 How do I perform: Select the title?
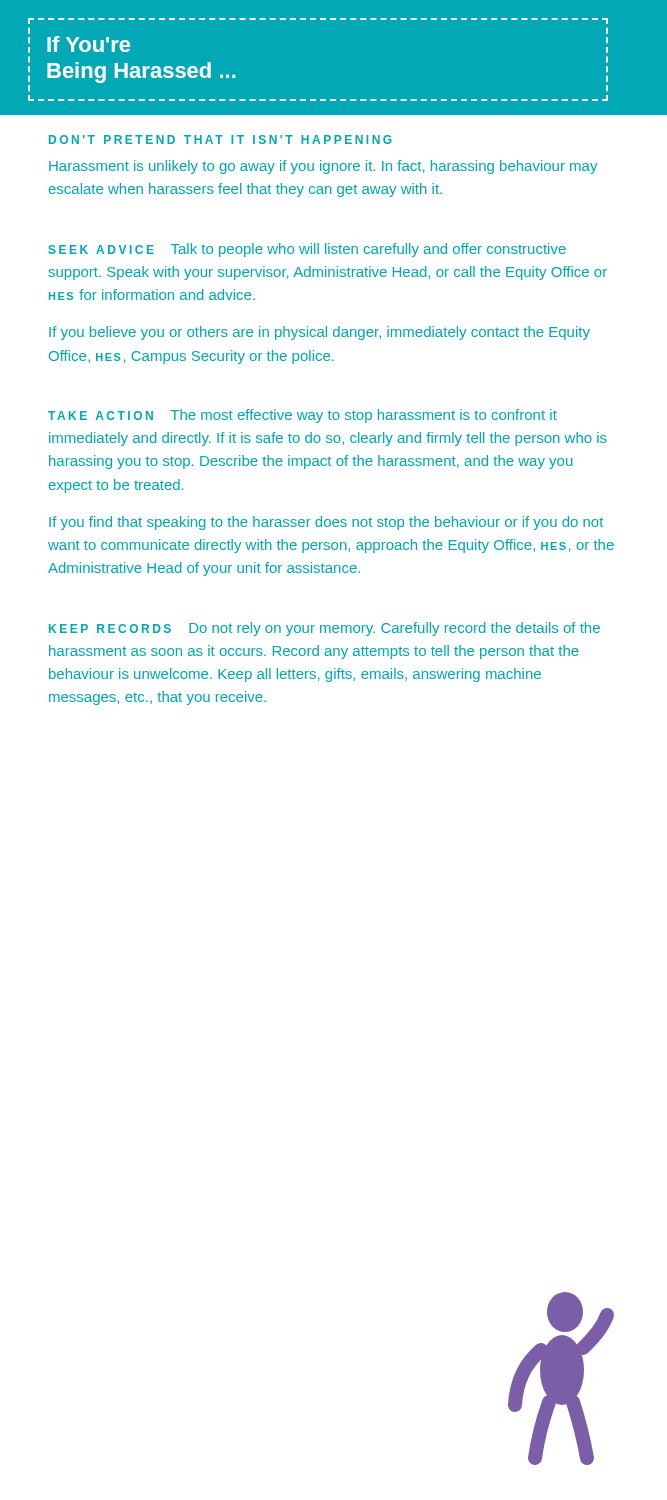[x=318, y=58]
